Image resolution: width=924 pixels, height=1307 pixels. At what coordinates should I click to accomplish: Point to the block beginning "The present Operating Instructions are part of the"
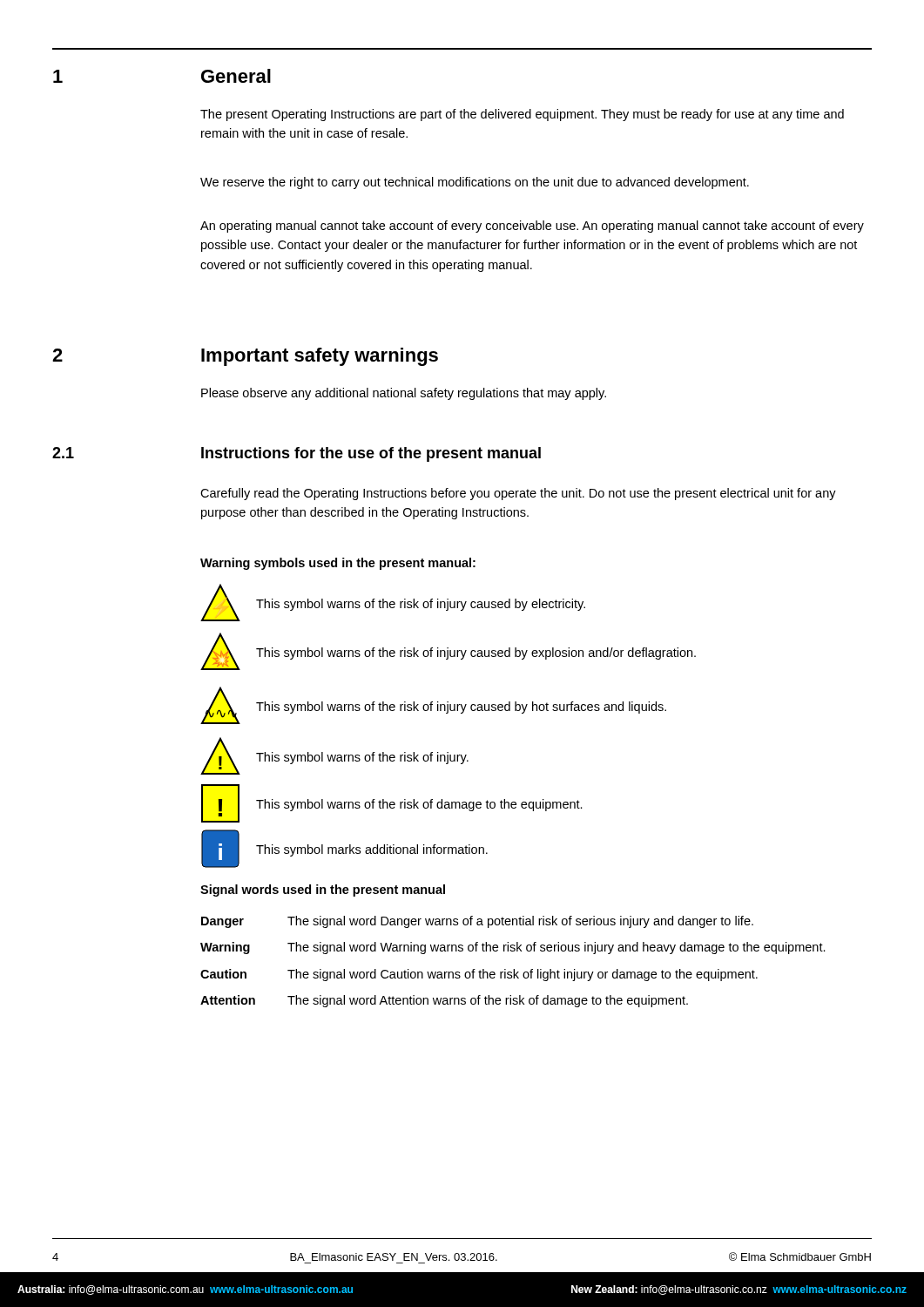tap(522, 124)
